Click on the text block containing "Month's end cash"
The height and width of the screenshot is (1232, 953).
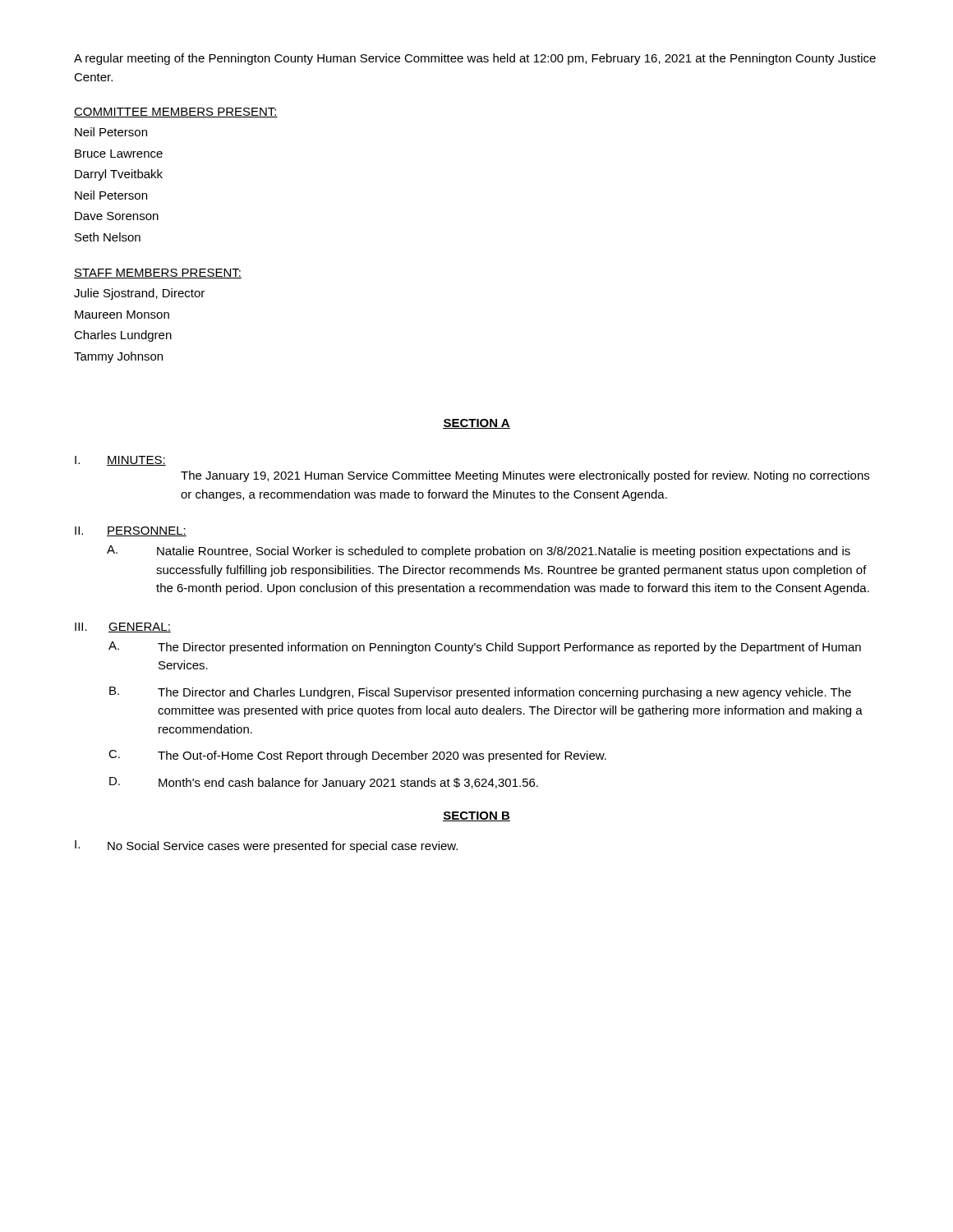click(348, 782)
